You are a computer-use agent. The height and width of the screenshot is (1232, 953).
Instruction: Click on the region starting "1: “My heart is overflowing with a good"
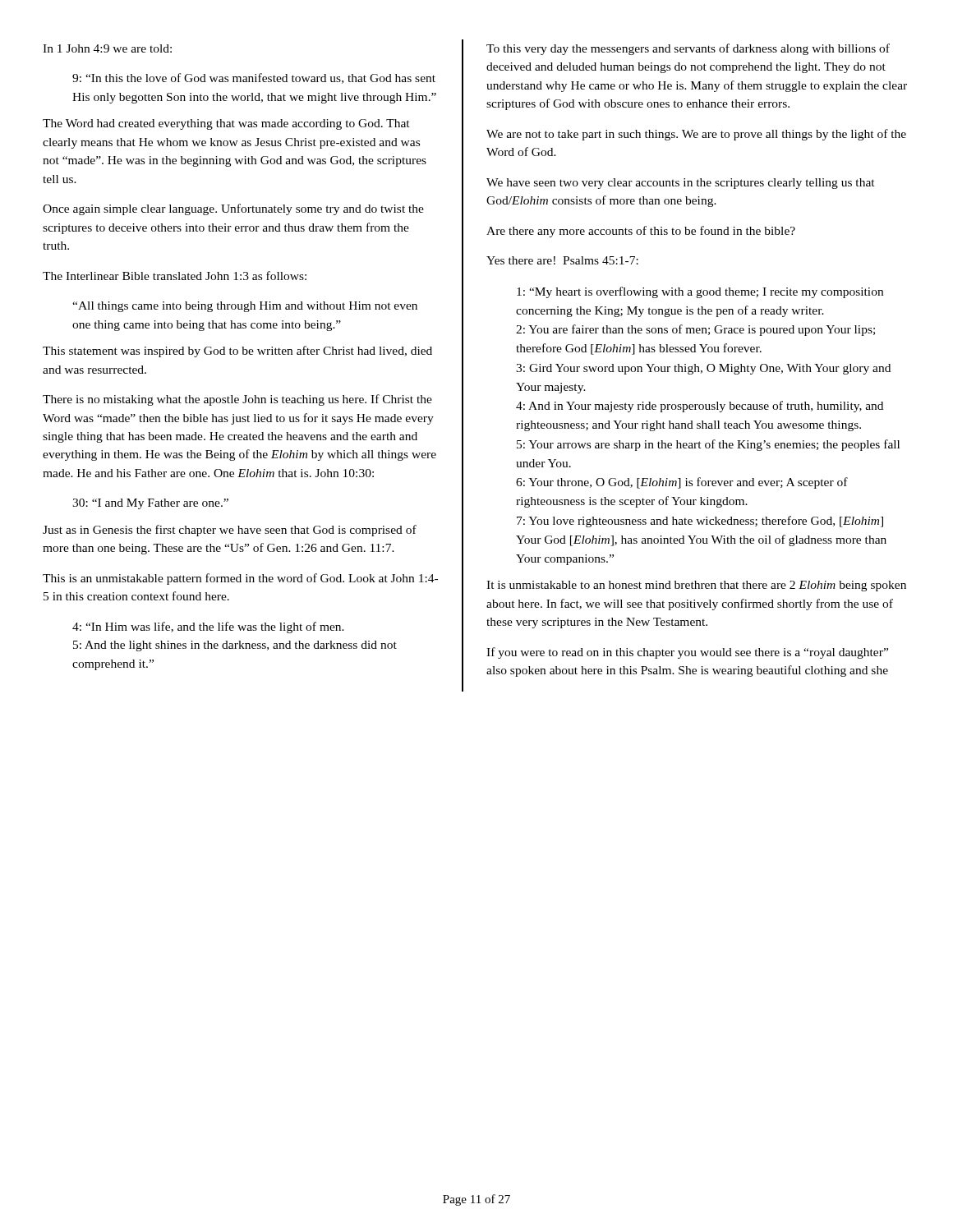(x=708, y=425)
